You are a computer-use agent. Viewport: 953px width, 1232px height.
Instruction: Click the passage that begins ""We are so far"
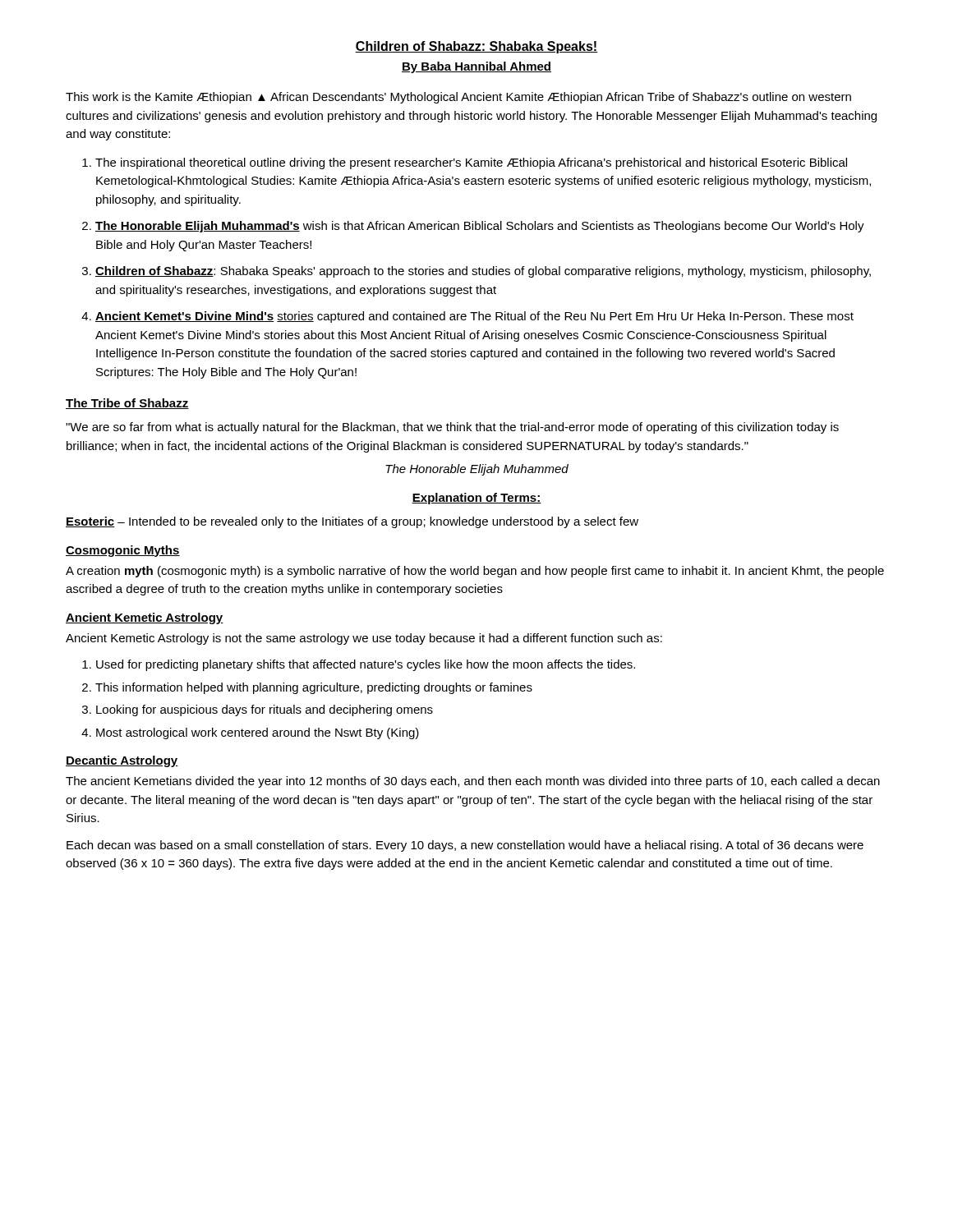452,436
